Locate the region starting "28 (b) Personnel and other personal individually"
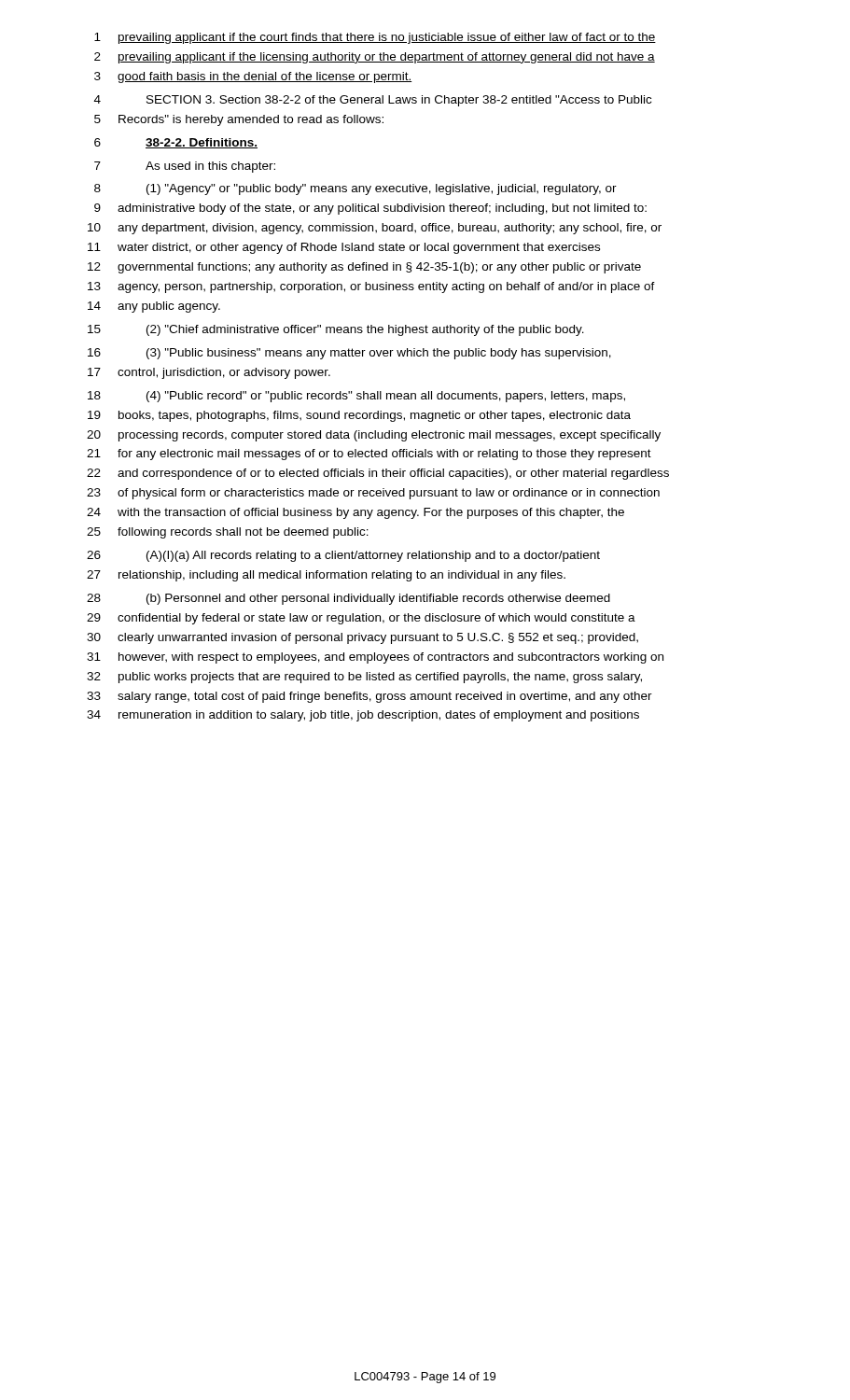Screen dimensions: 1400x850 (x=425, y=599)
